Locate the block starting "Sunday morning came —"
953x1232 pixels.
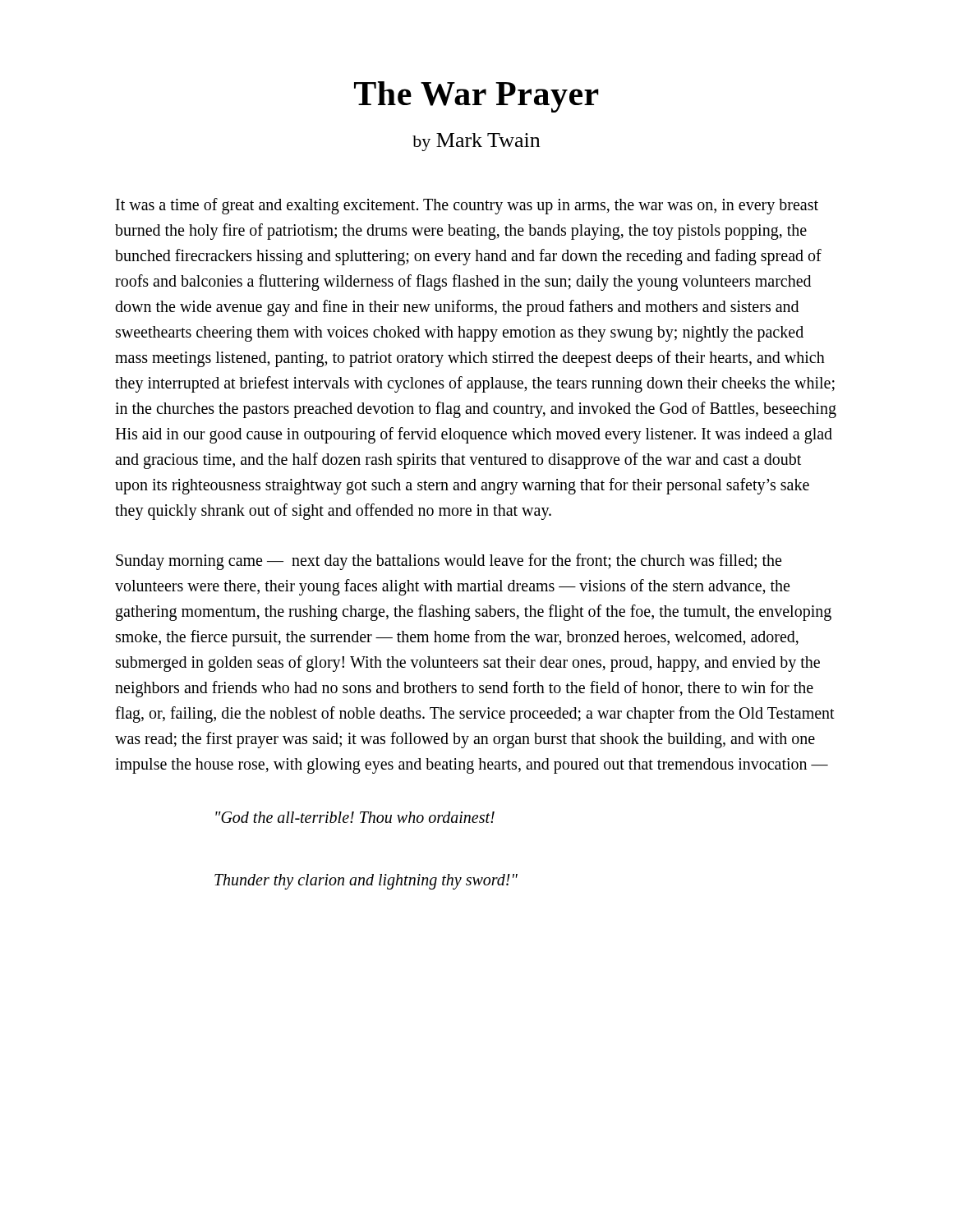point(475,662)
